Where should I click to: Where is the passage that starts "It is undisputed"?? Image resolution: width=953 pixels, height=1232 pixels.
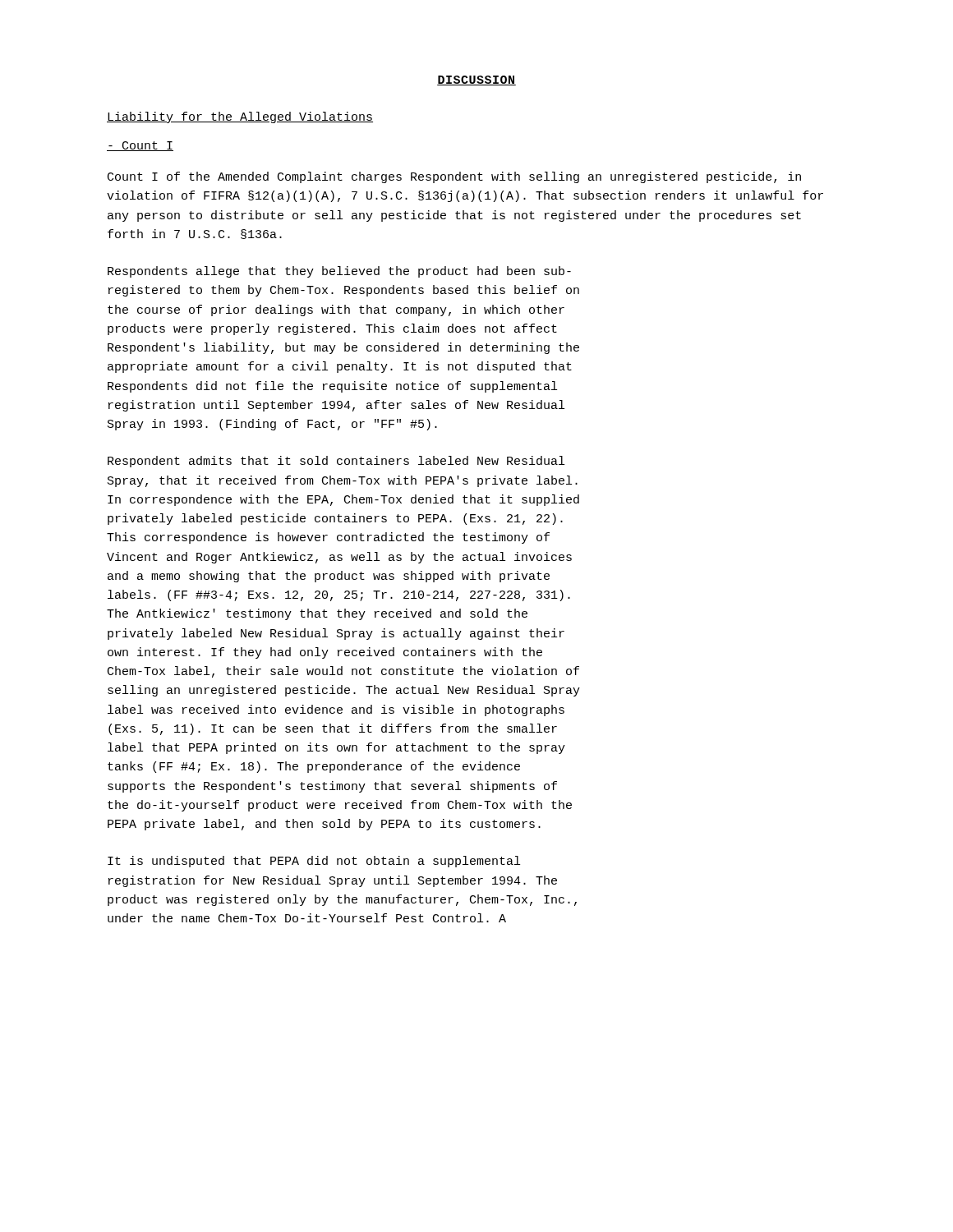343,891
